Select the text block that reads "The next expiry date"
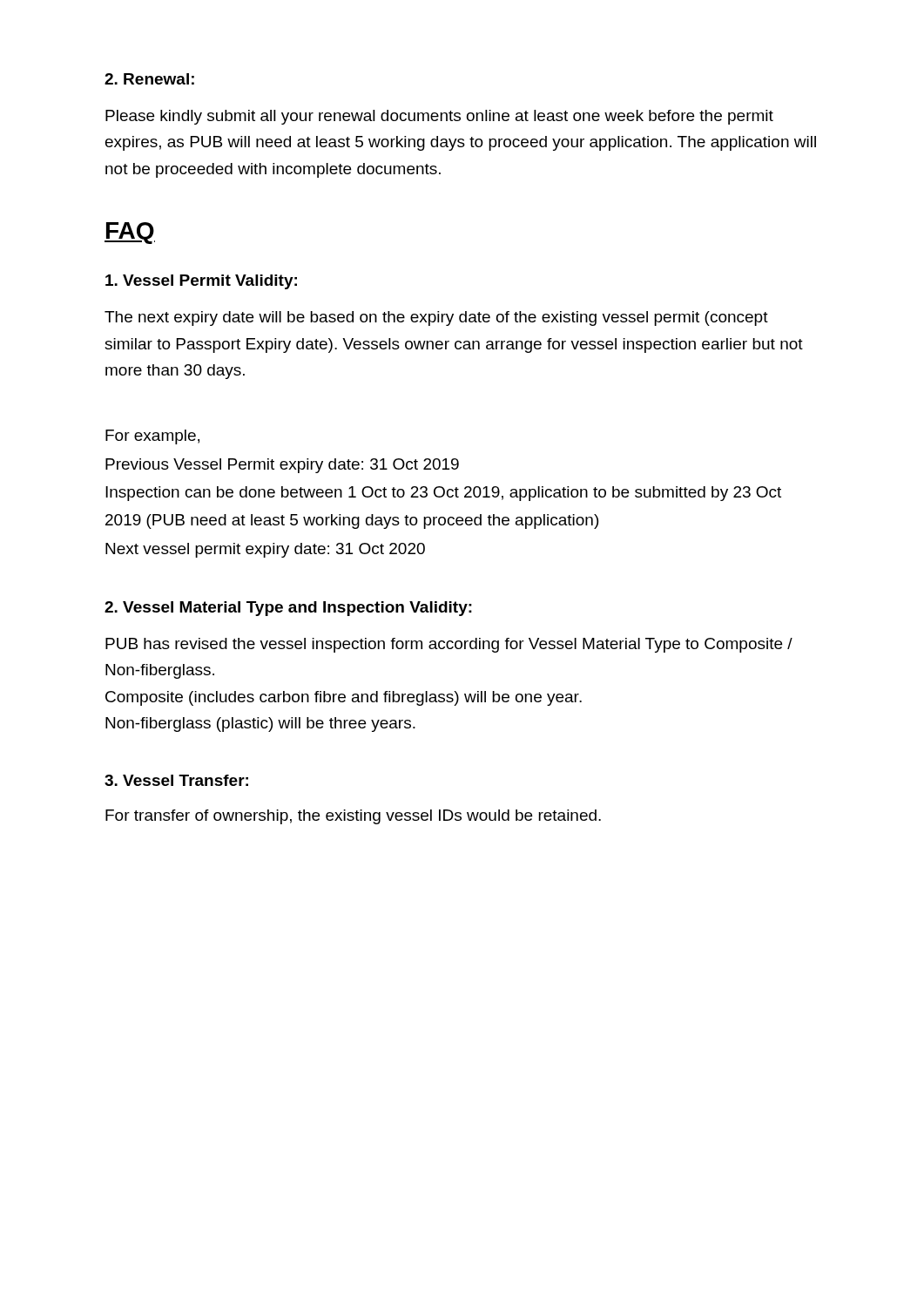Viewport: 924px width, 1307px height. click(x=454, y=343)
